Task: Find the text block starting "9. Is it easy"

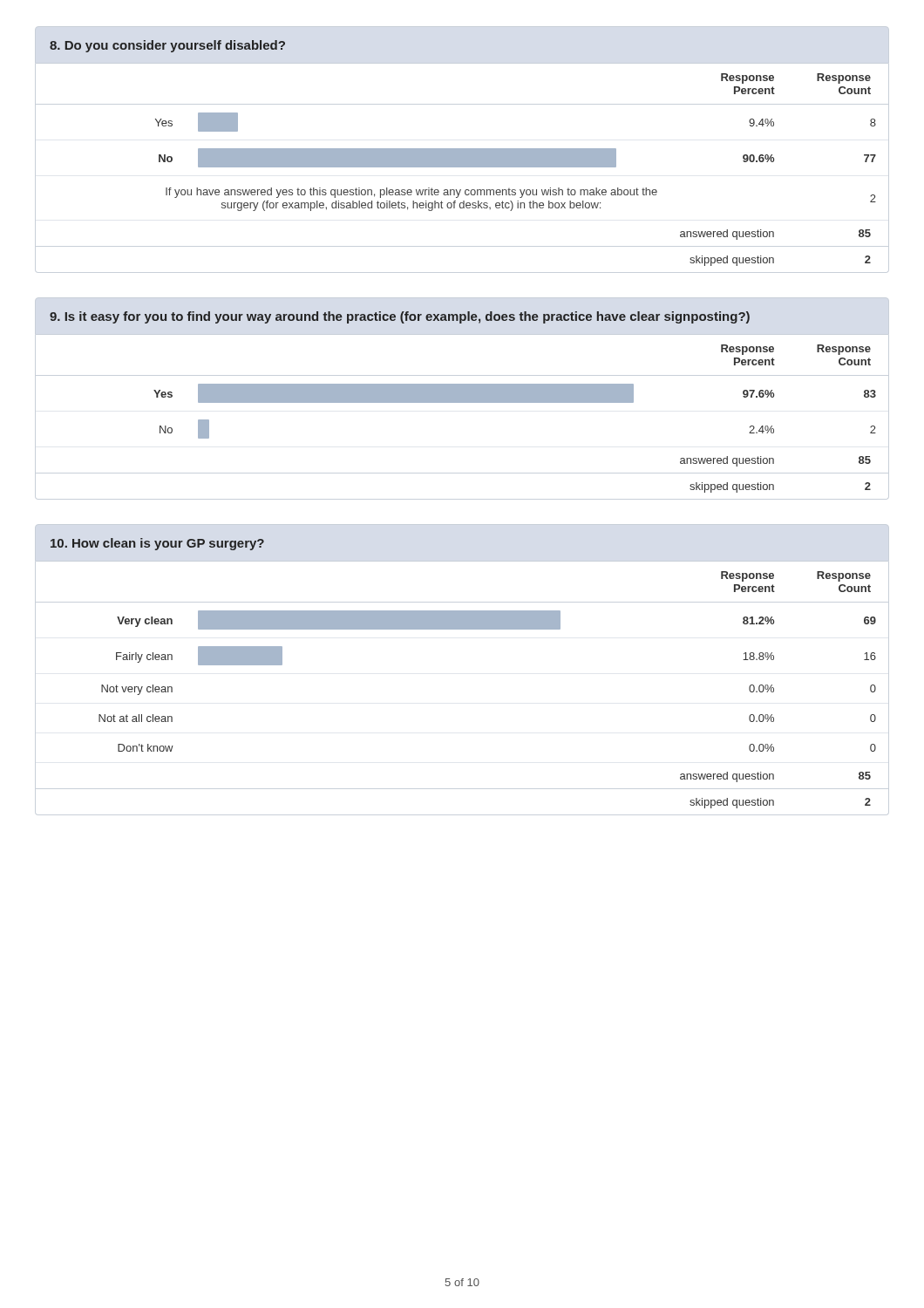Action: click(x=400, y=316)
